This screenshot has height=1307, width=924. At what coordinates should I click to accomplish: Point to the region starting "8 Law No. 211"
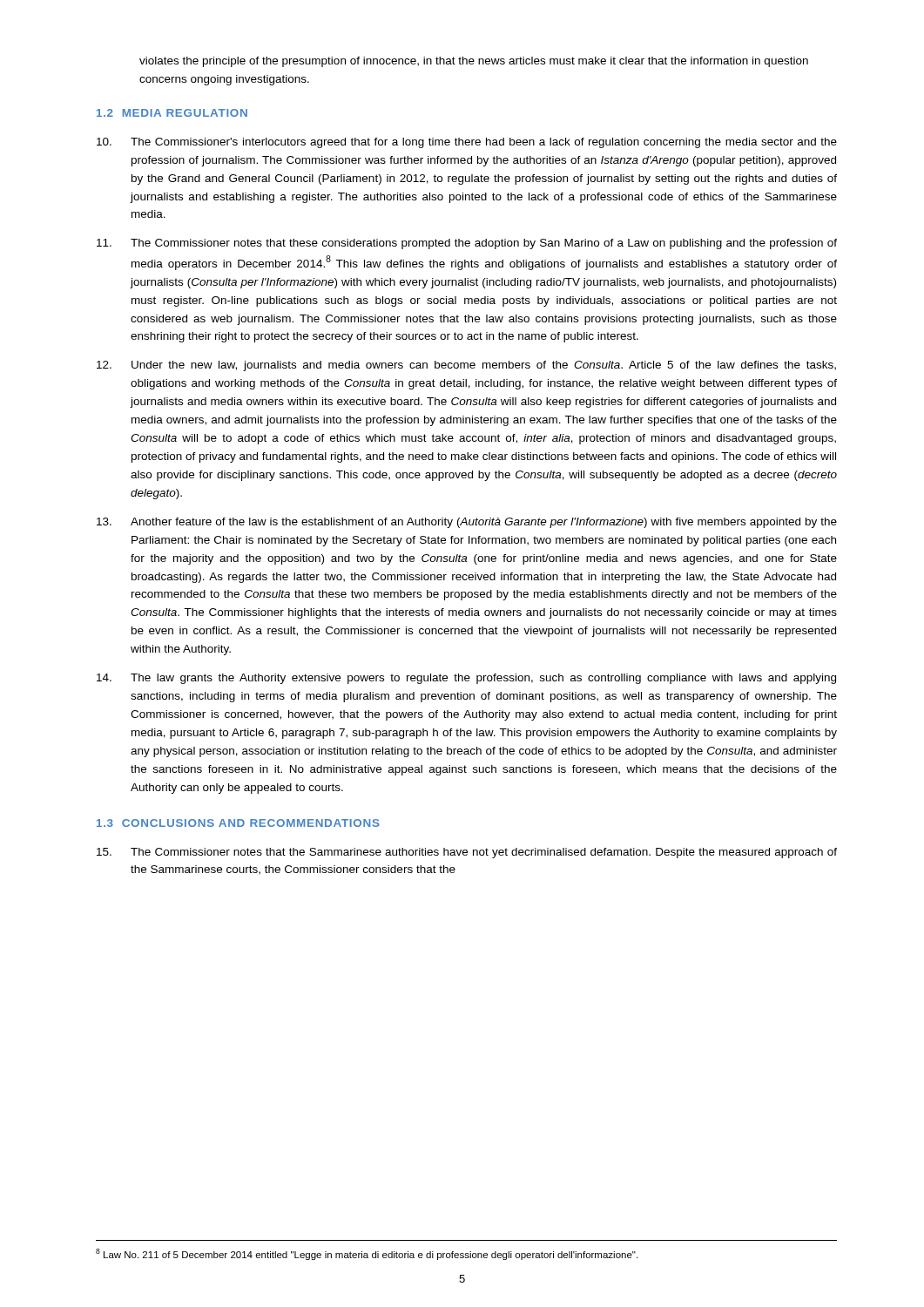[367, 1254]
